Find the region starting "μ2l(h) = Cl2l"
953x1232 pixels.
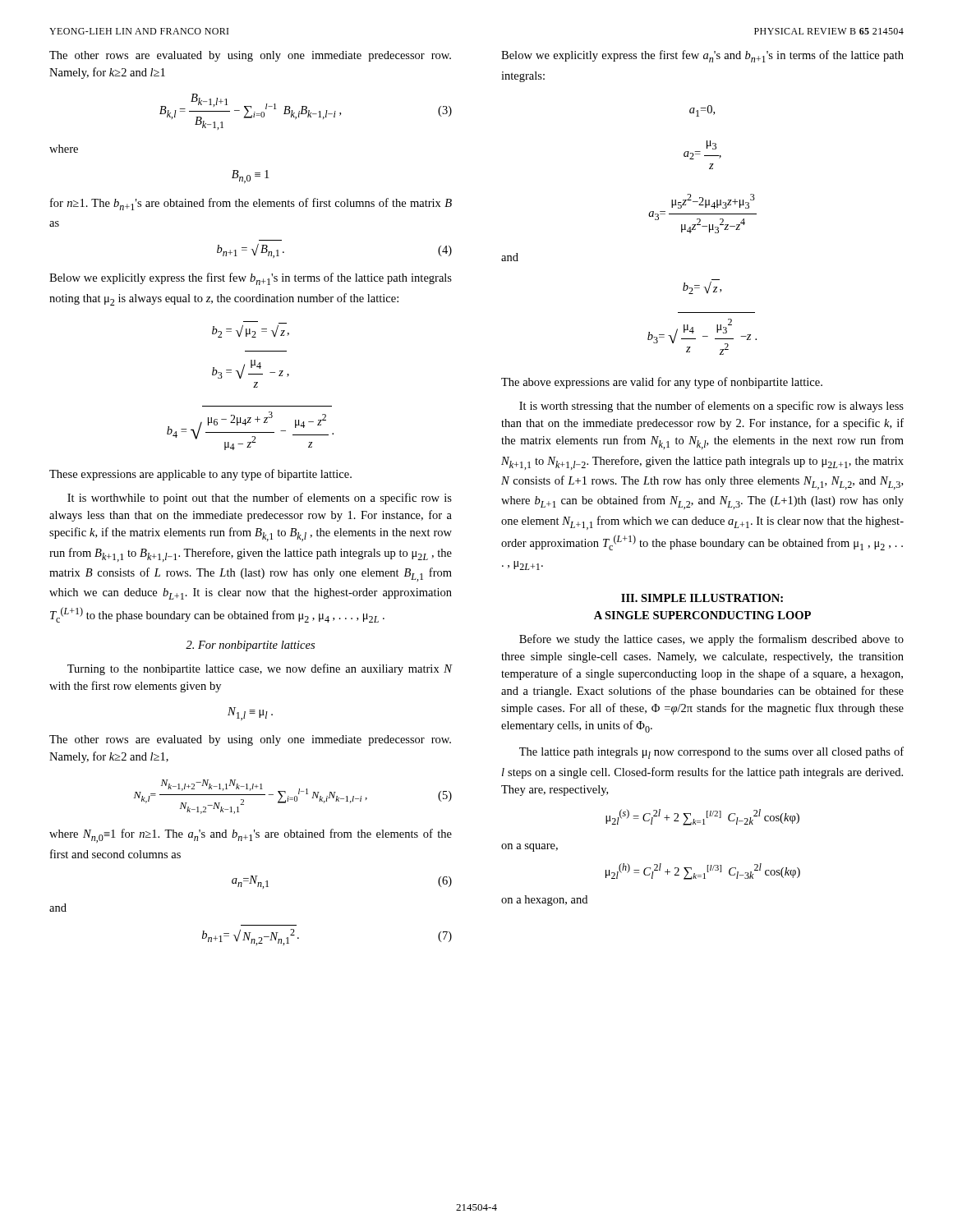coord(702,871)
